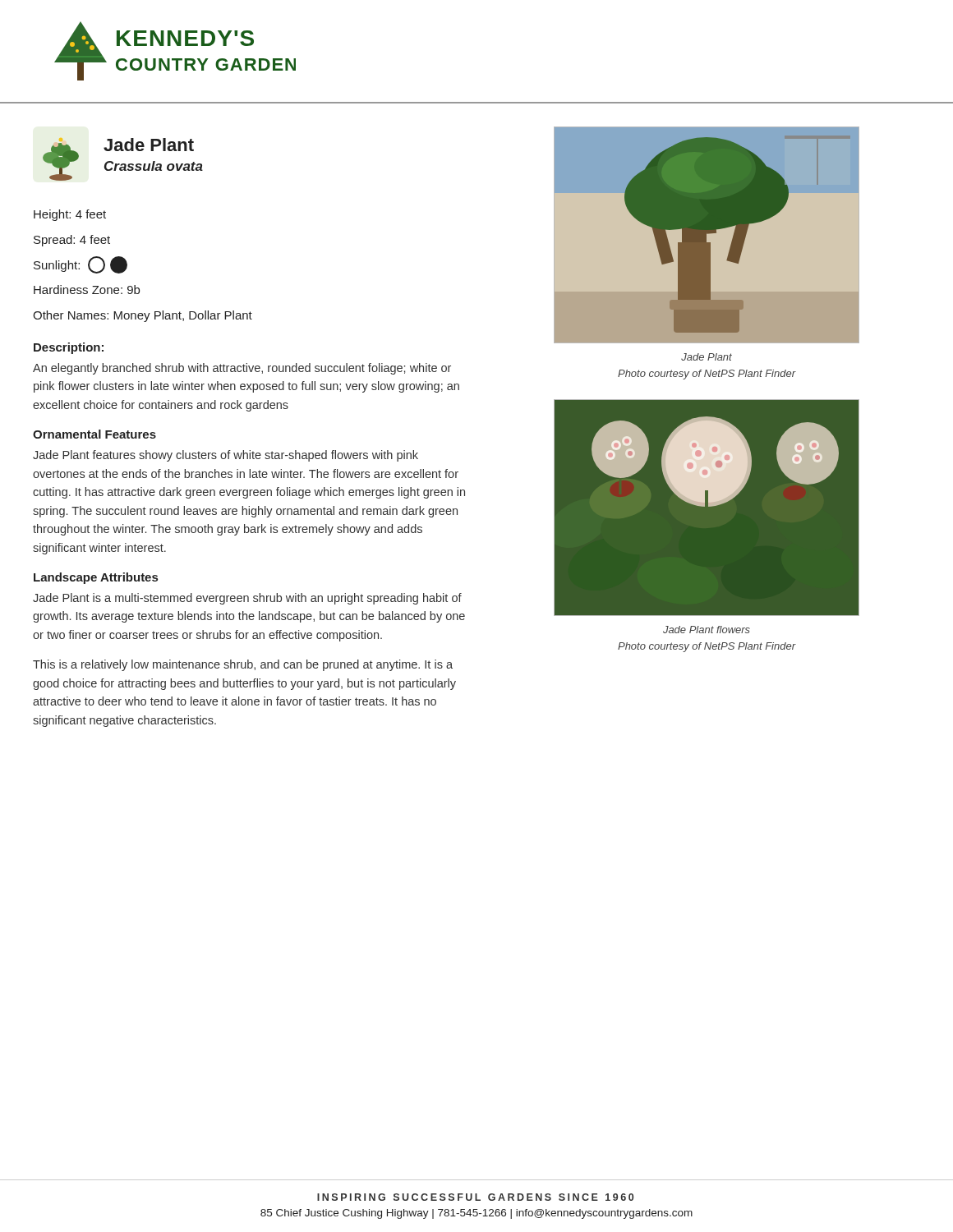Point to "Crassula ovata"
The width and height of the screenshot is (953, 1232).
[153, 166]
